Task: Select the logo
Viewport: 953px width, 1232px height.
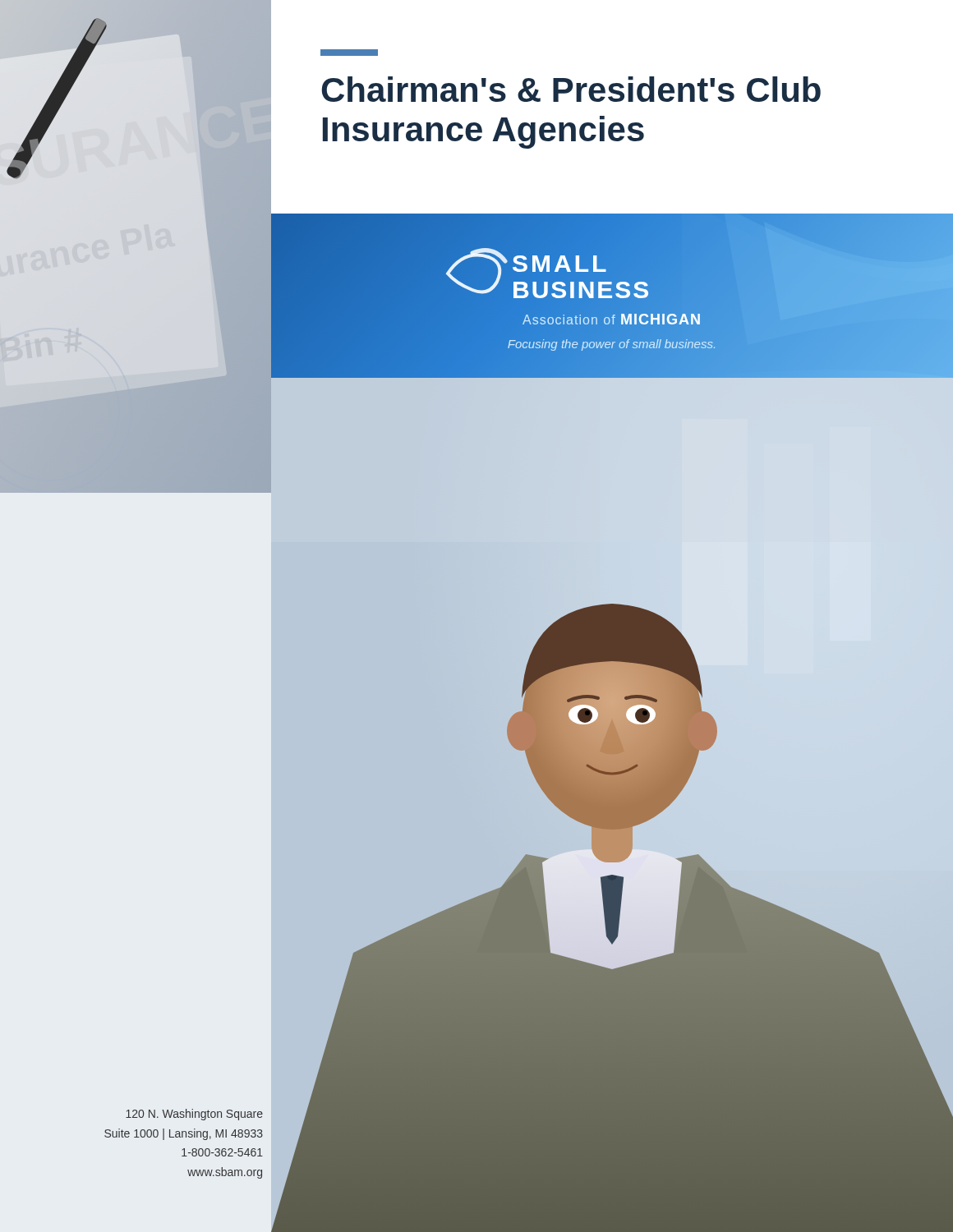Action: tap(612, 296)
